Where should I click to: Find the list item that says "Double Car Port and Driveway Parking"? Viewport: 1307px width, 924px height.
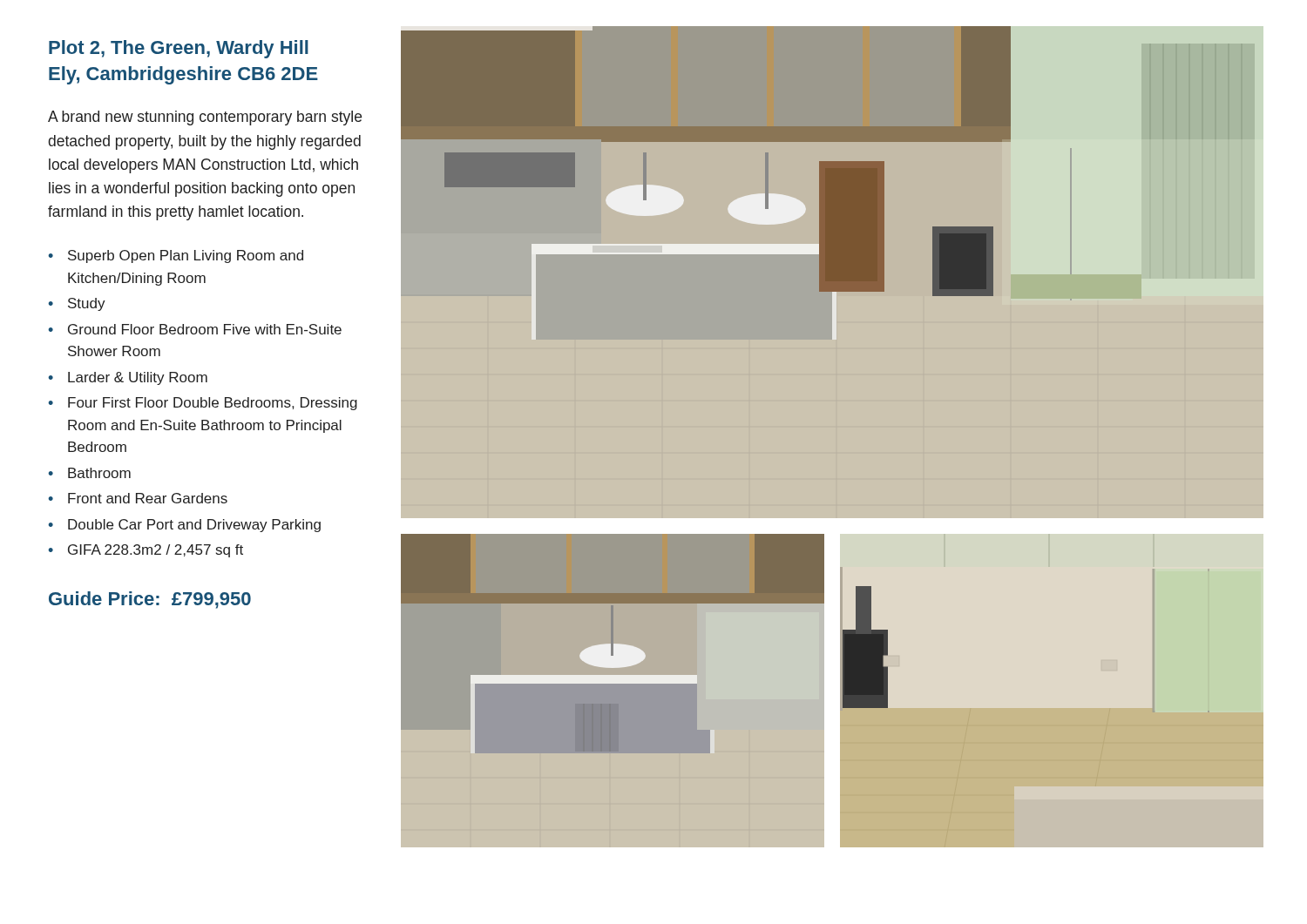194,524
